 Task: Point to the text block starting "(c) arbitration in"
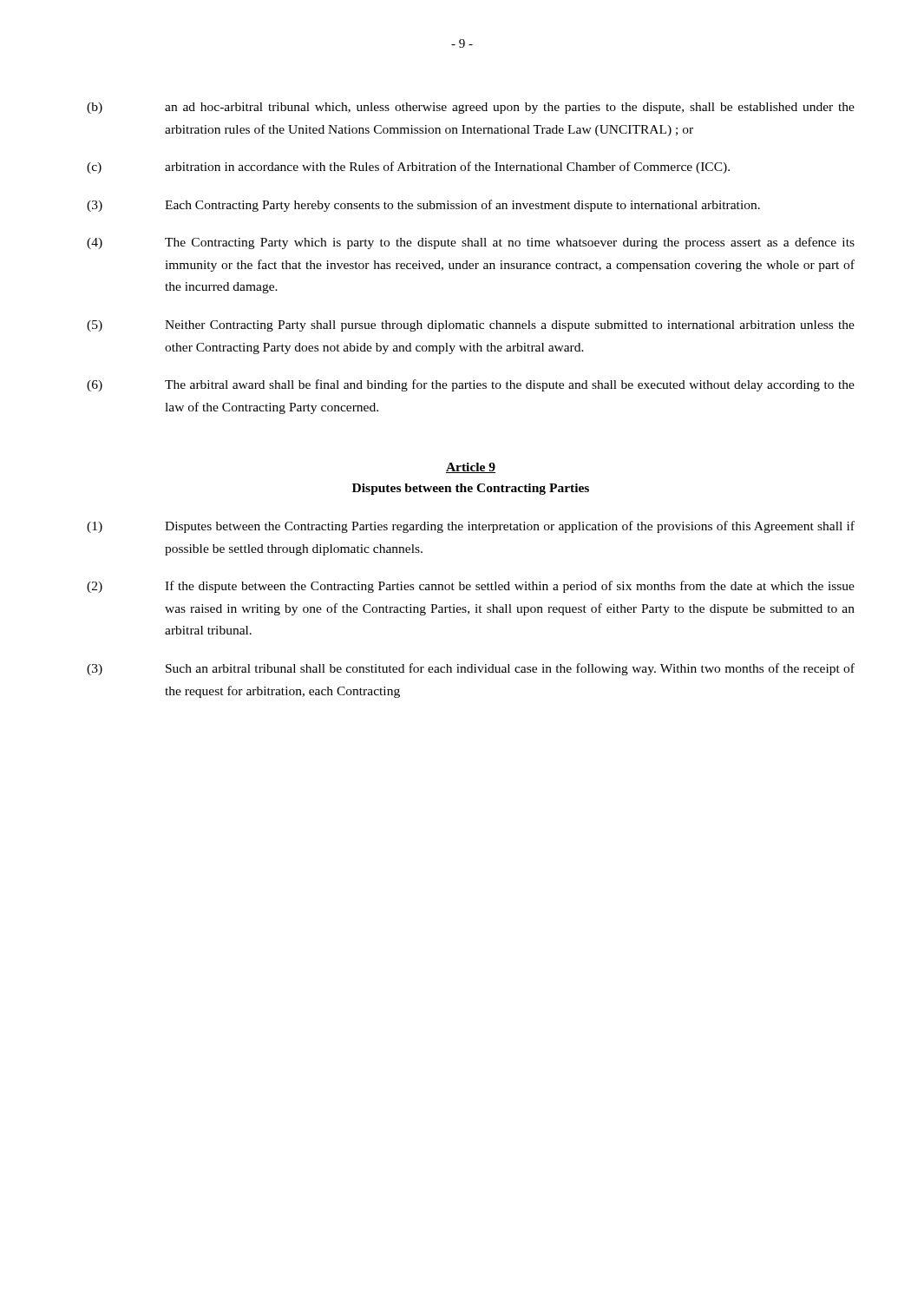click(x=471, y=167)
